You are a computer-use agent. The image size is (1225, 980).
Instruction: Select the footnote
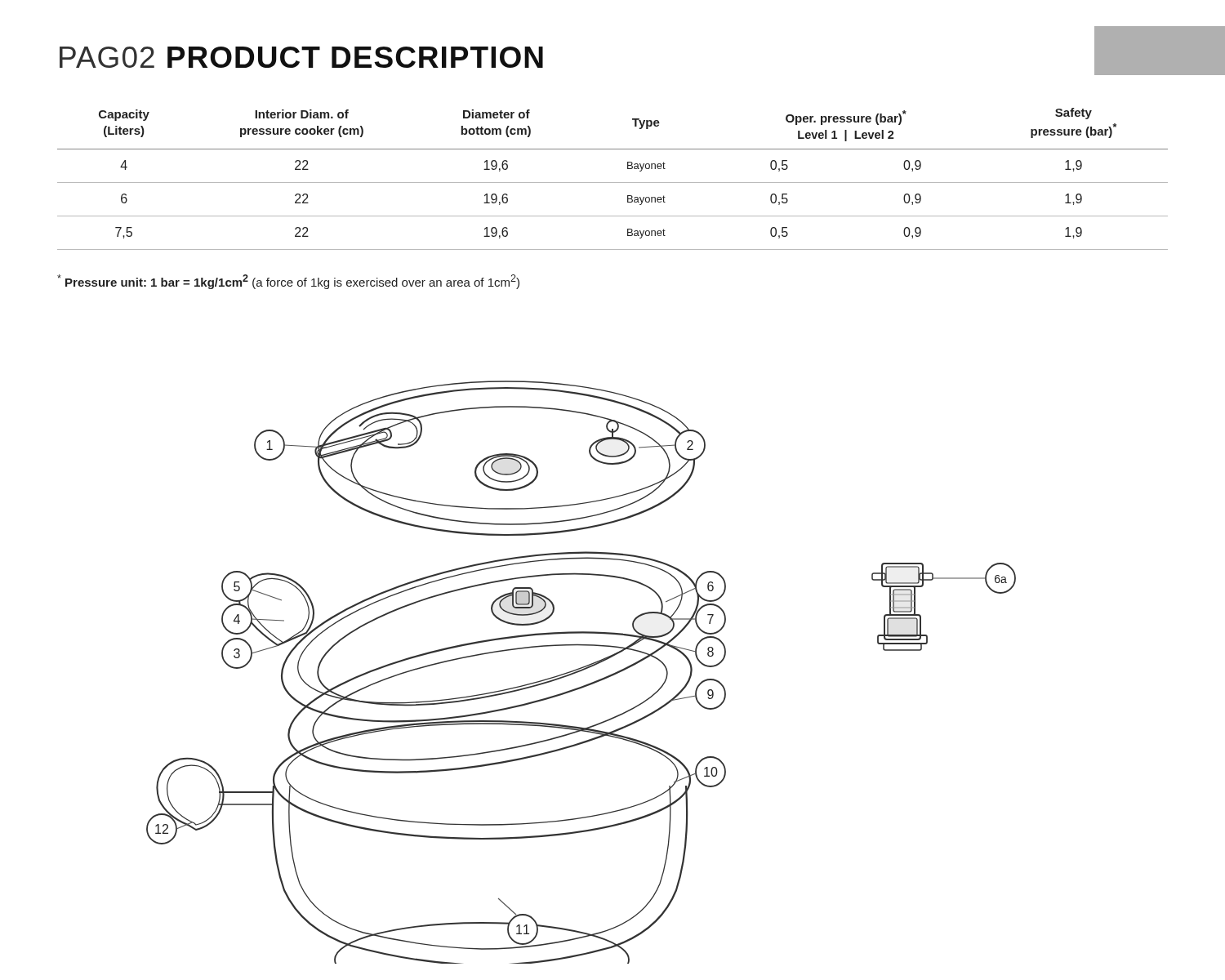pos(289,281)
